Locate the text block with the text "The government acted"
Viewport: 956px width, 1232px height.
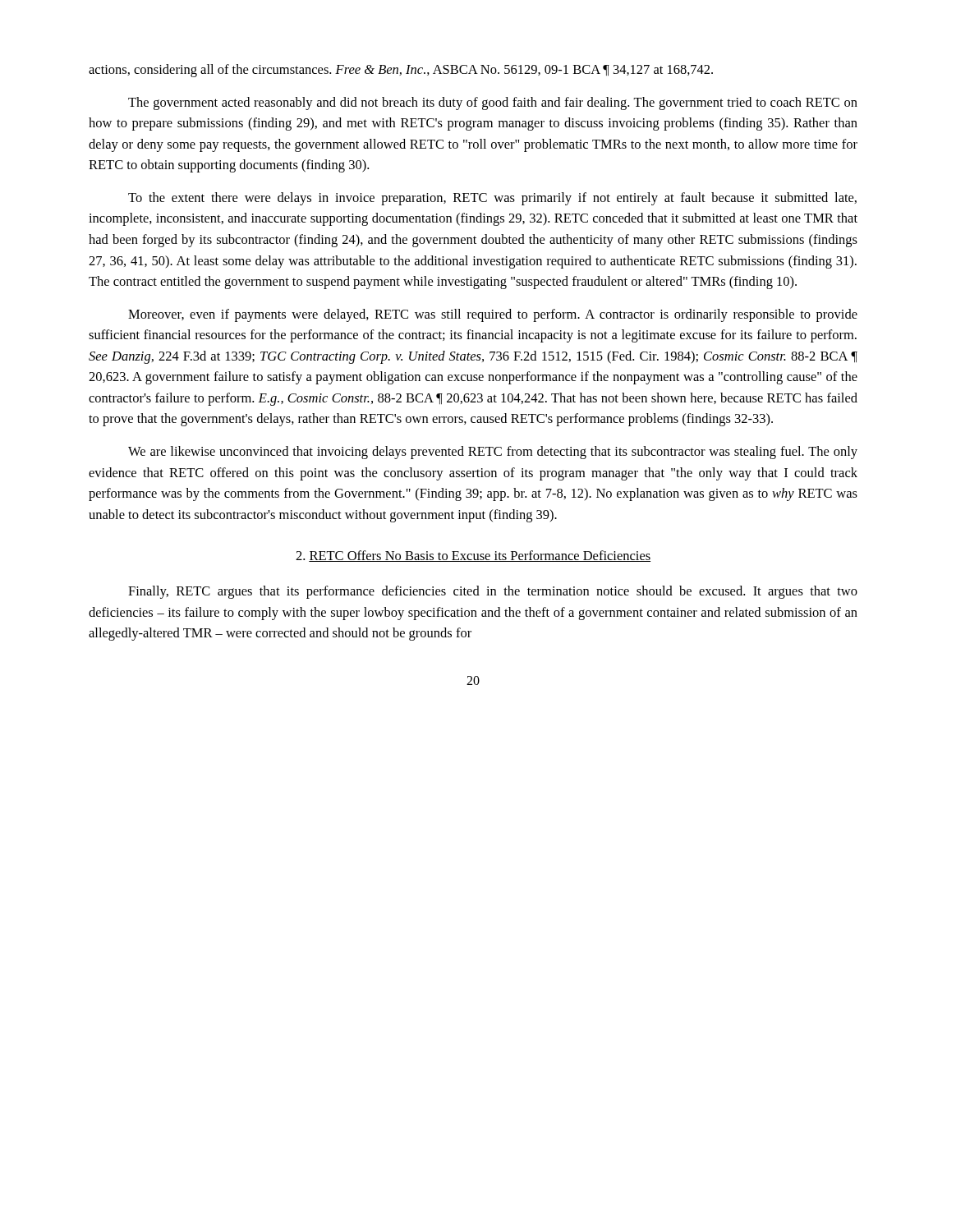coord(473,133)
